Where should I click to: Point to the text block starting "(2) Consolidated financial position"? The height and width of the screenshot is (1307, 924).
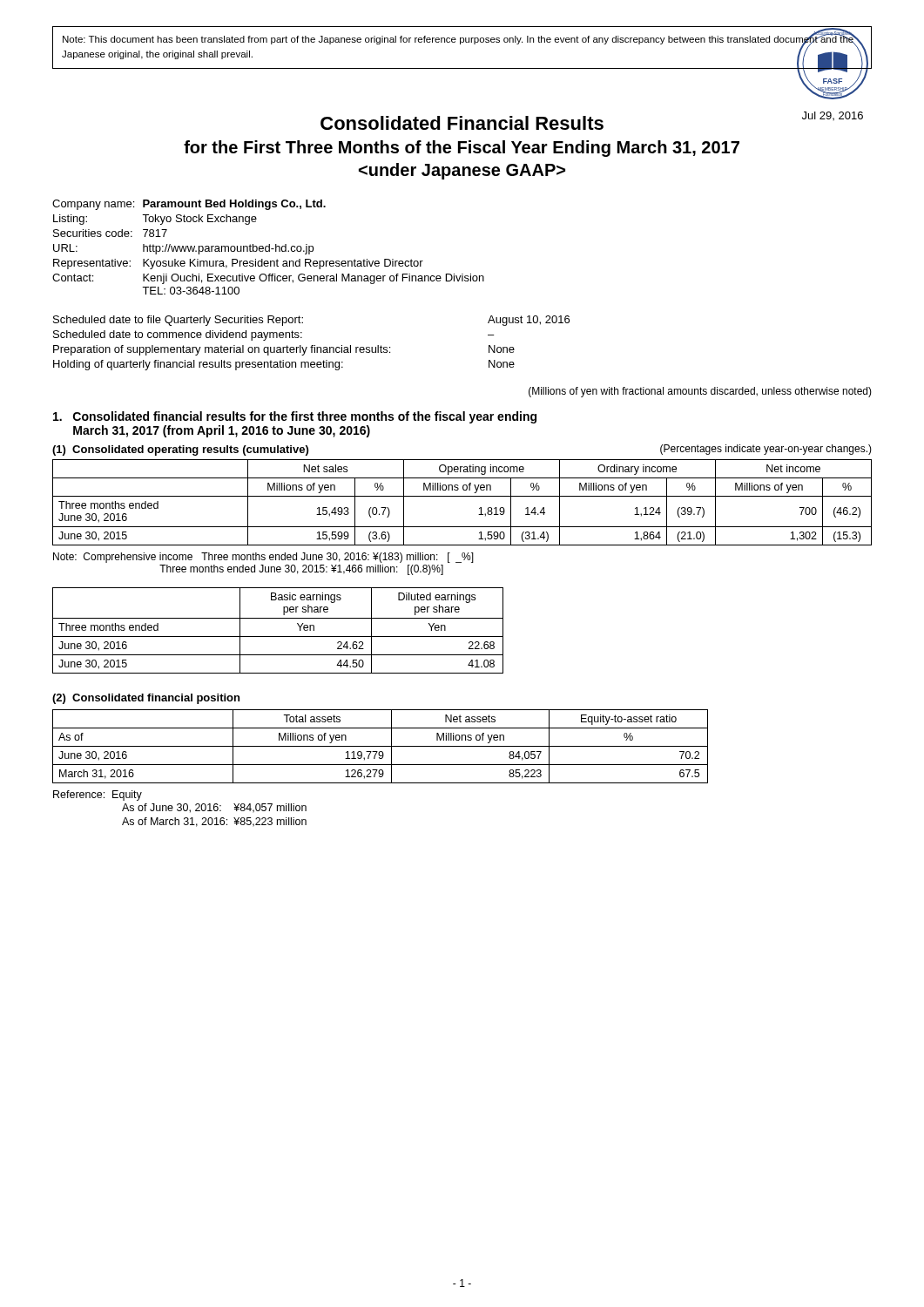pos(146,697)
